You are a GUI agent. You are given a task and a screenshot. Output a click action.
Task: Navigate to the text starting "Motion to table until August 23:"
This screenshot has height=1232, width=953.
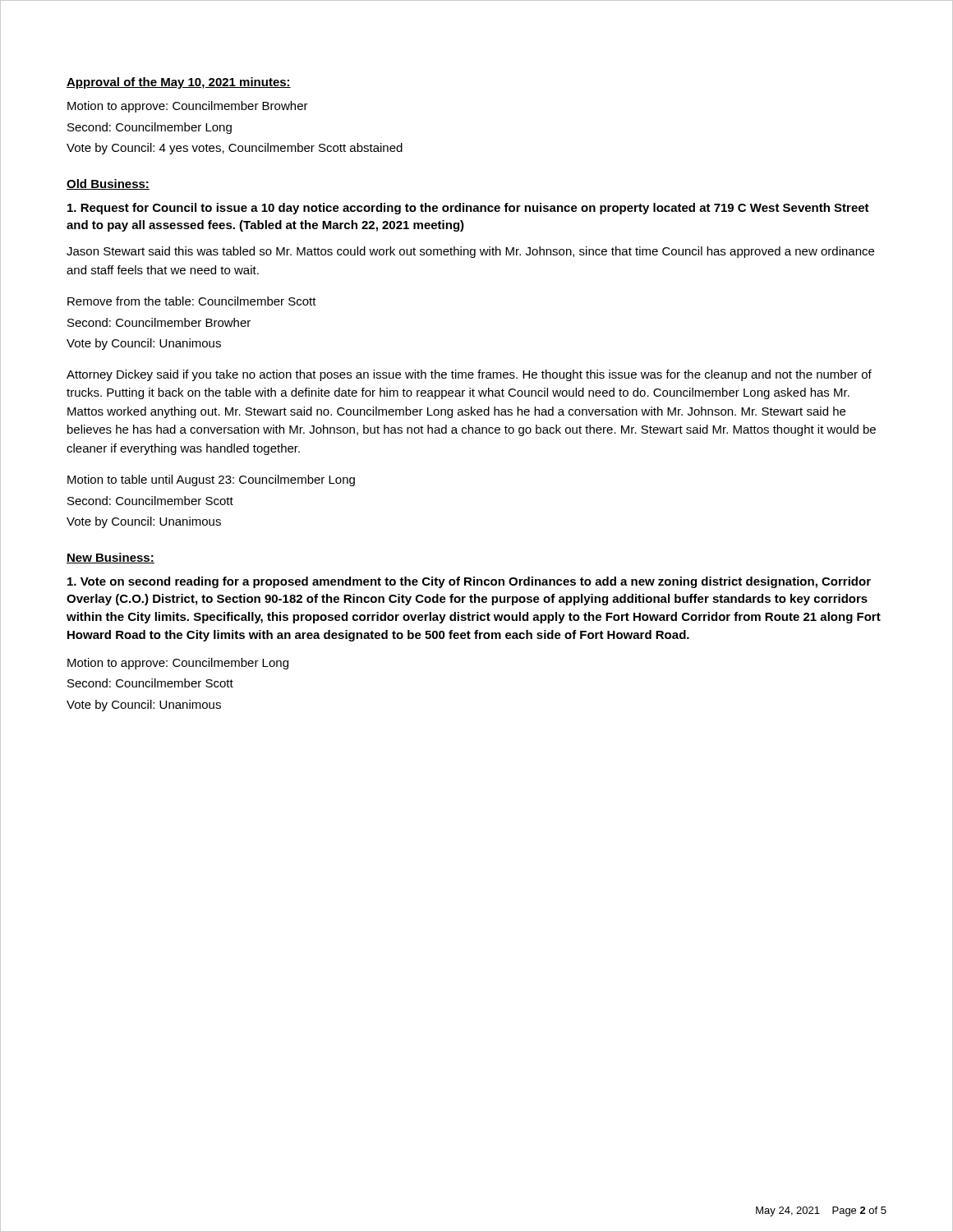coord(211,500)
